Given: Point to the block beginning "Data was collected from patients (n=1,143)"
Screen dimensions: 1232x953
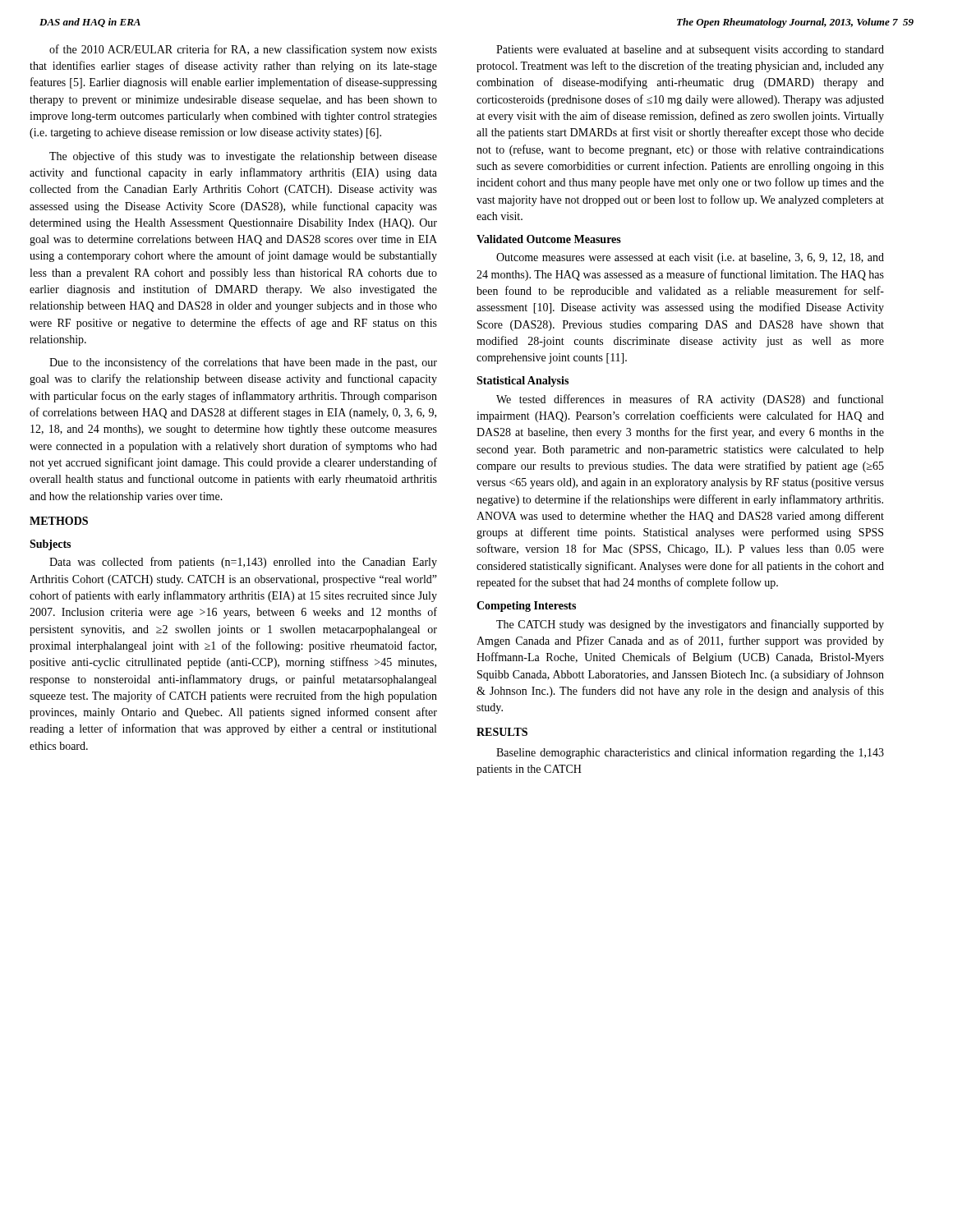Looking at the screenshot, I should pyautogui.click(x=233, y=655).
